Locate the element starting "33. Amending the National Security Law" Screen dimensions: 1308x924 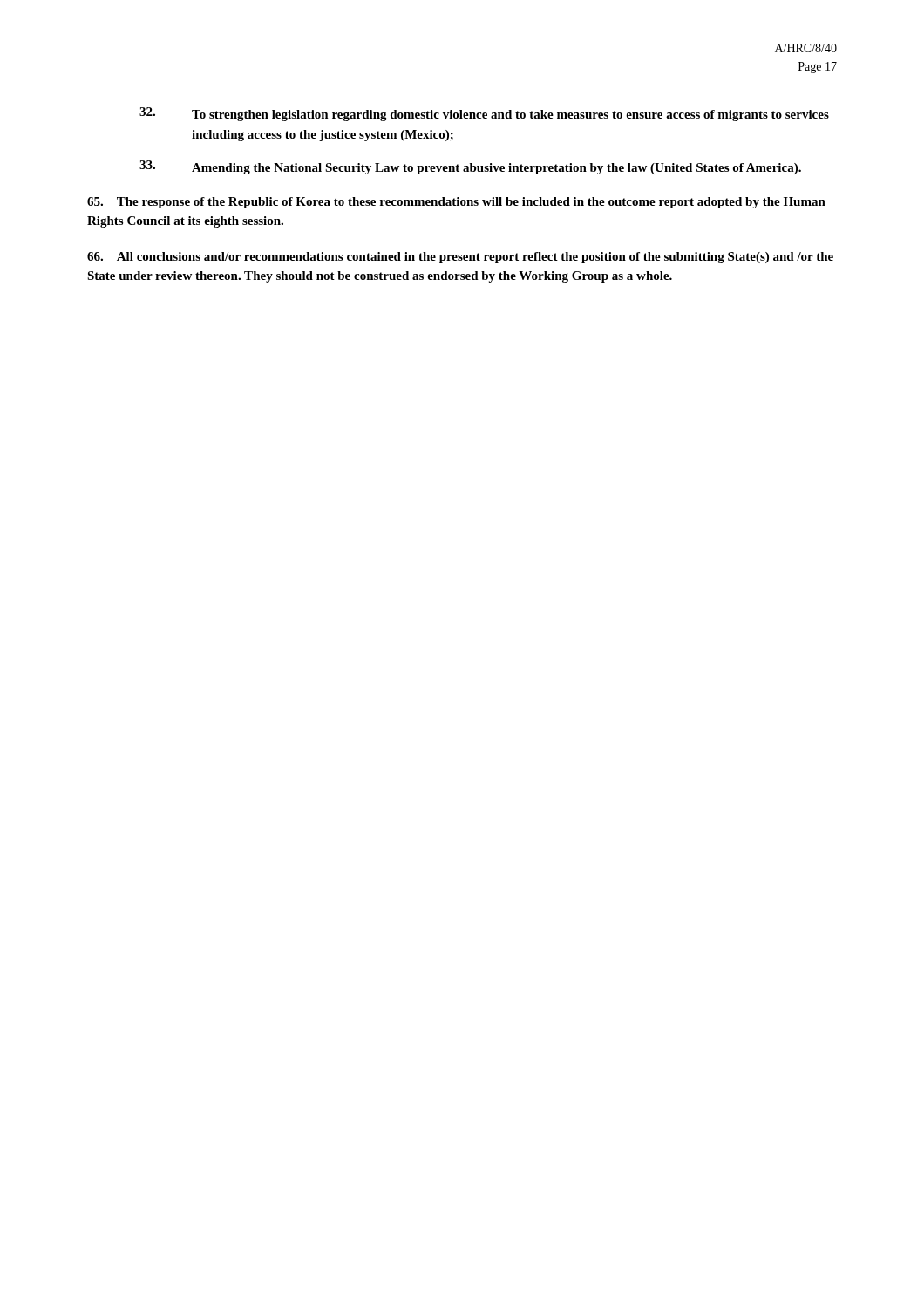(x=488, y=168)
